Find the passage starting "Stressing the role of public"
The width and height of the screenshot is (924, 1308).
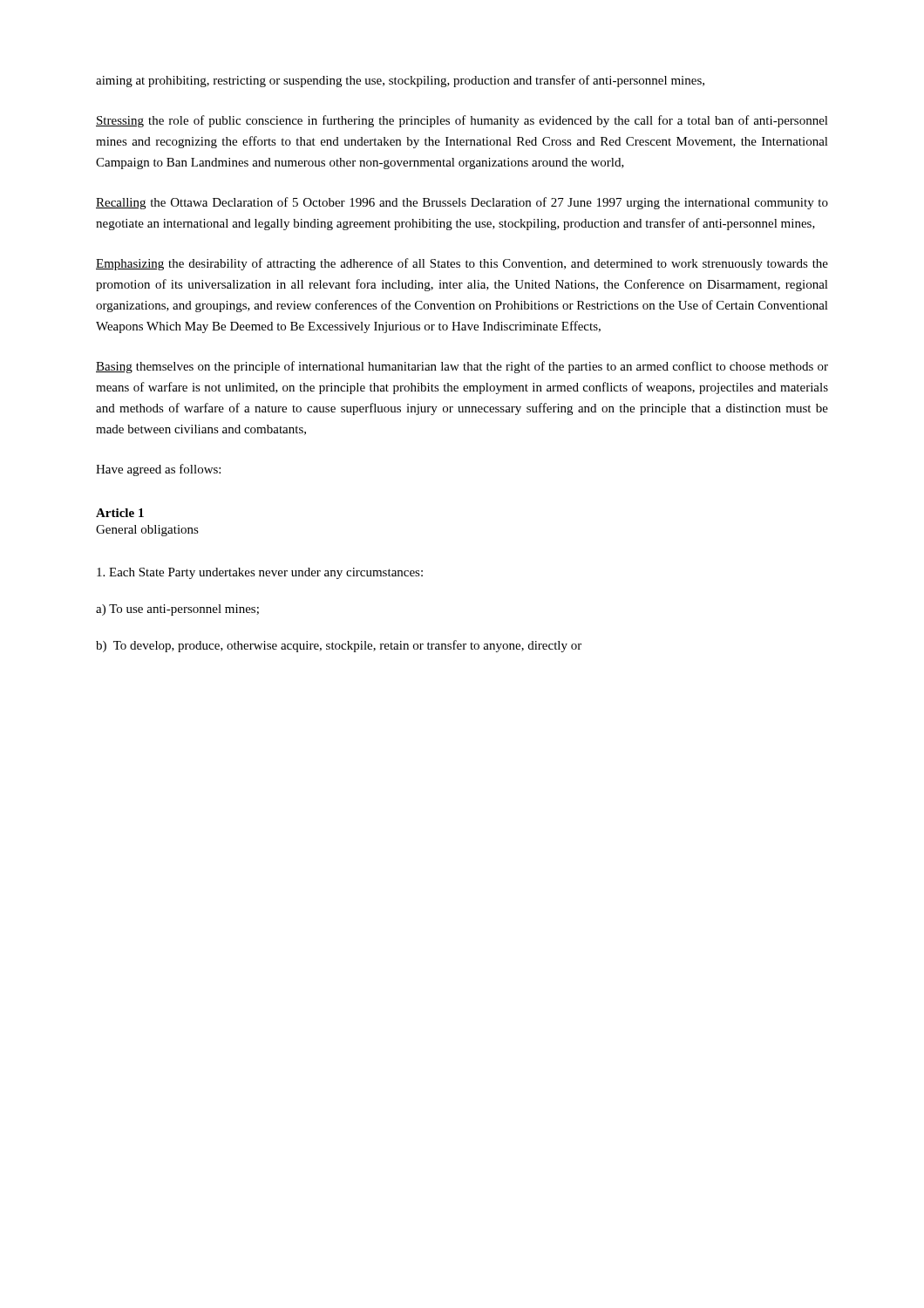point(462,141)
